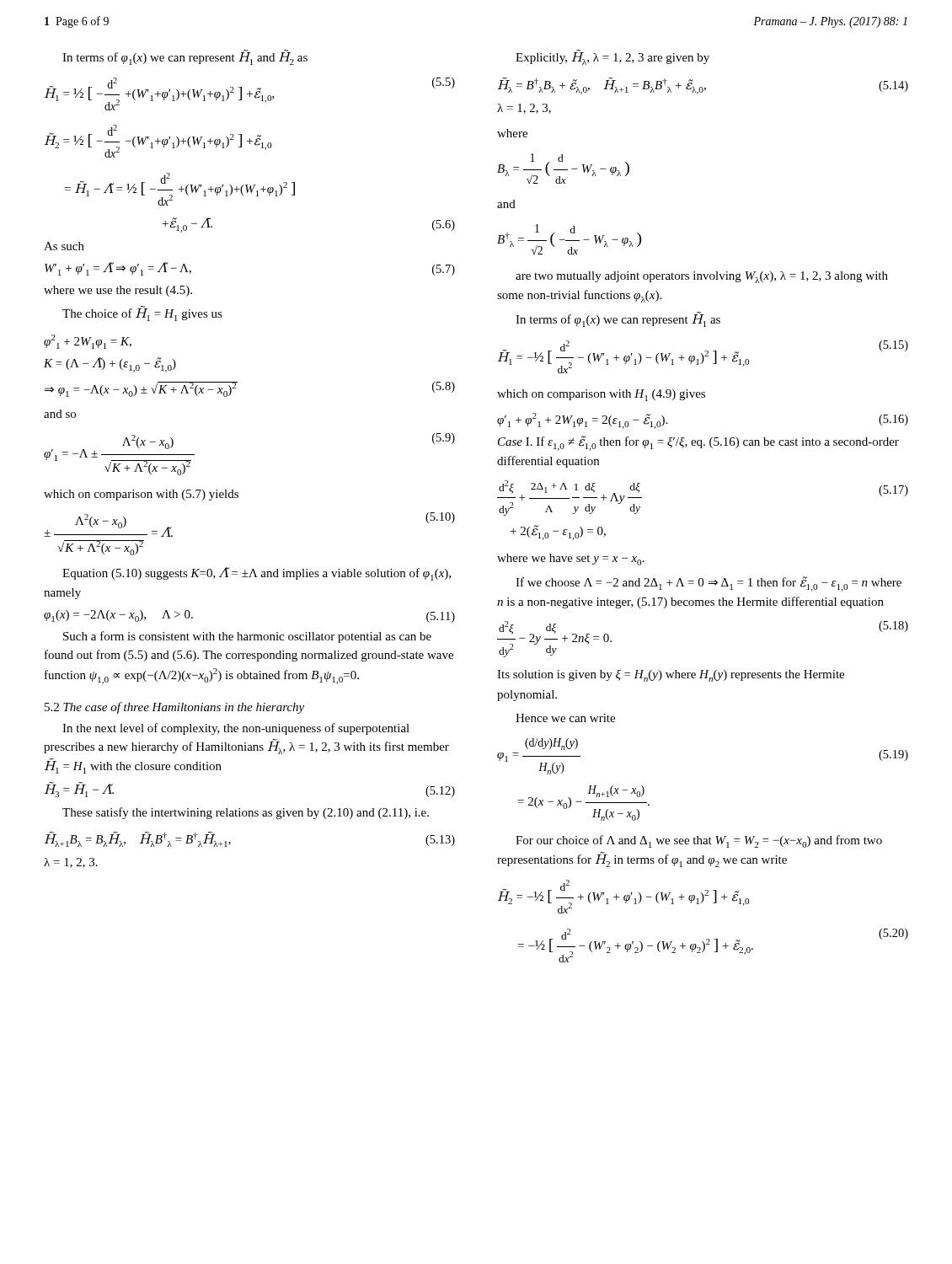Click on the passage starting "Such a form is consistent"

[249, 657]
